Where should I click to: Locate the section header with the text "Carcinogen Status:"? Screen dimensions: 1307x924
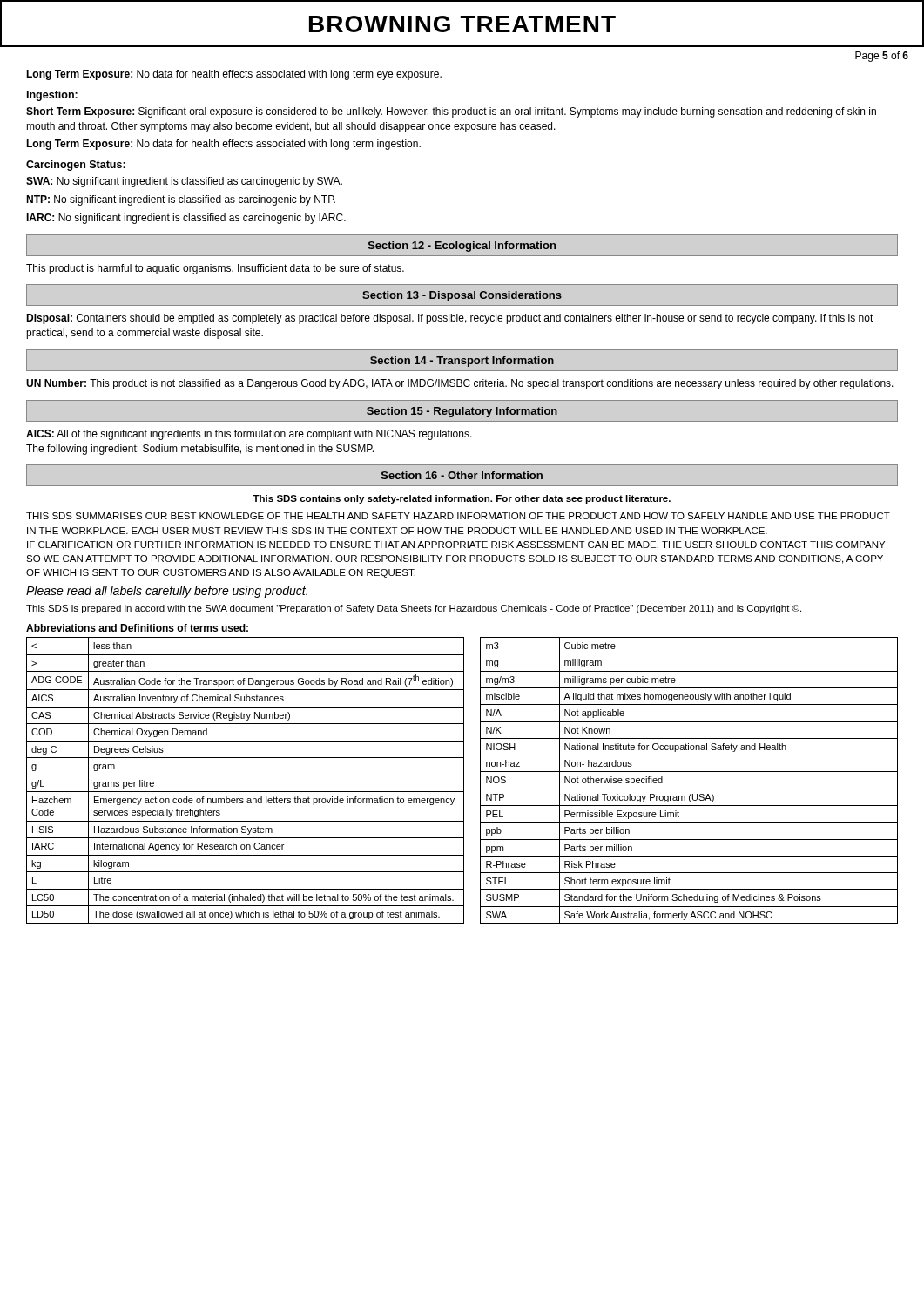click(x=76, y=165)
